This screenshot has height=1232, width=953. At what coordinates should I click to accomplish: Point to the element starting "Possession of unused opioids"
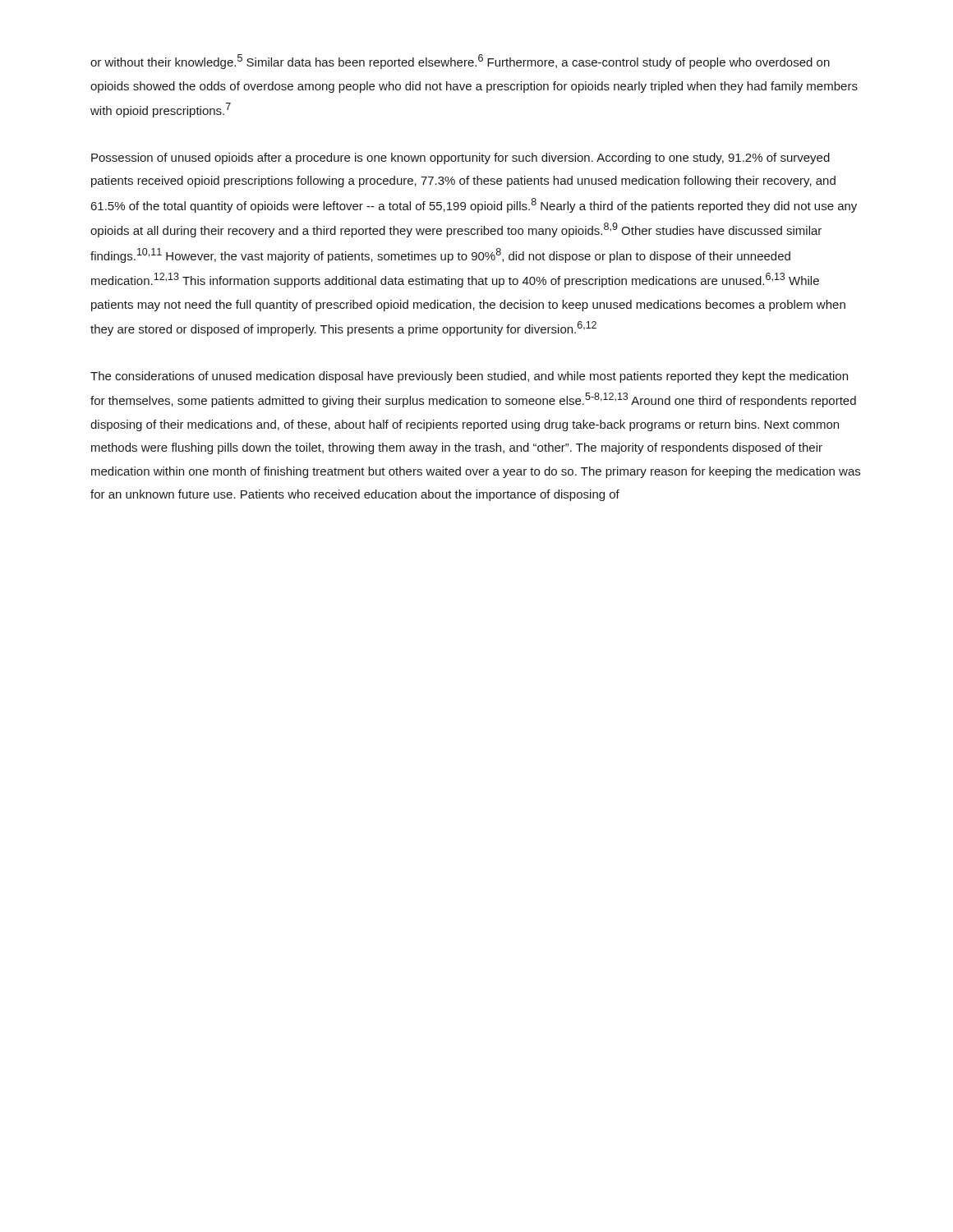click(x=474, y=243)
